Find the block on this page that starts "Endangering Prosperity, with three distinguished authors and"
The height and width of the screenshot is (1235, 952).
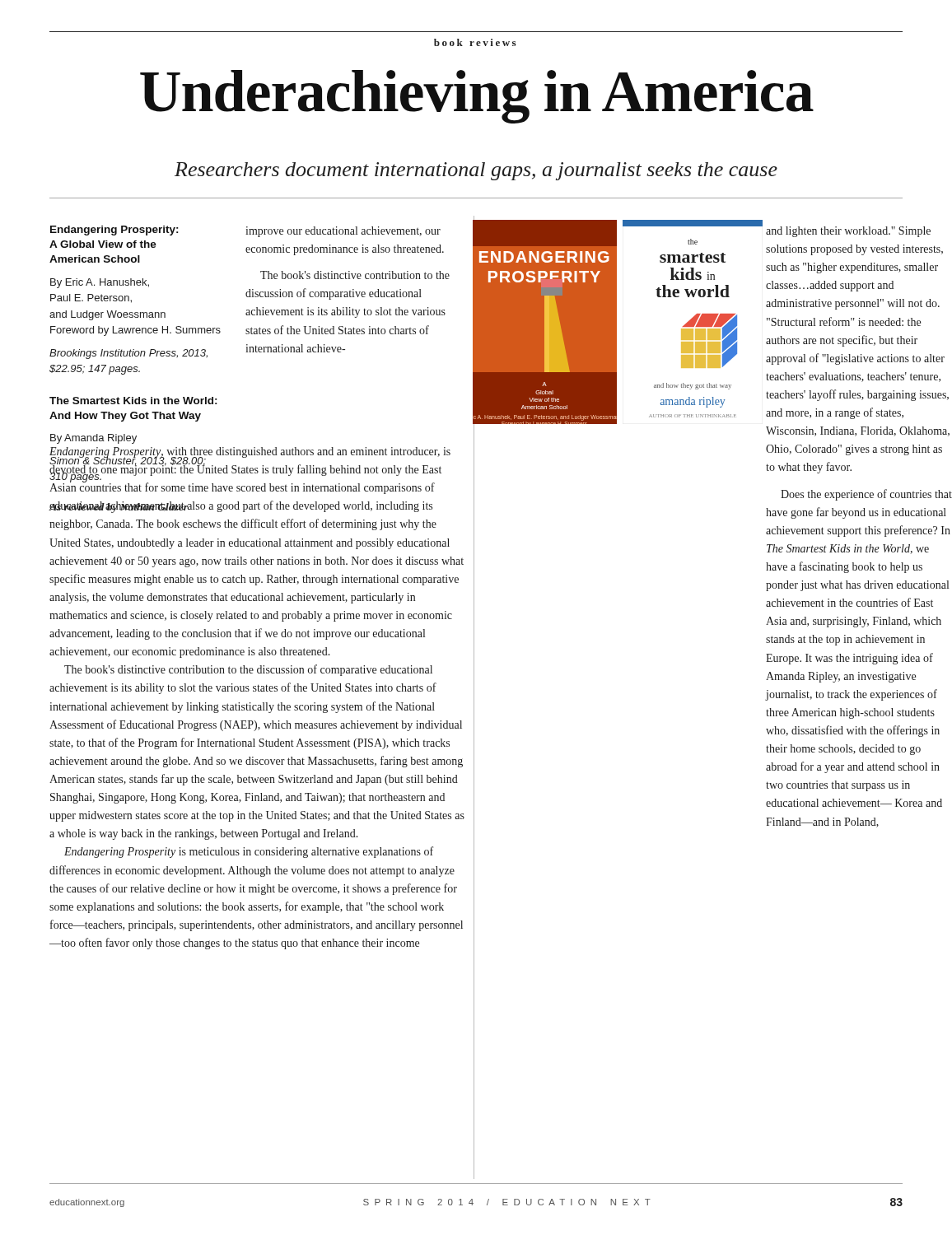point(257,698)
